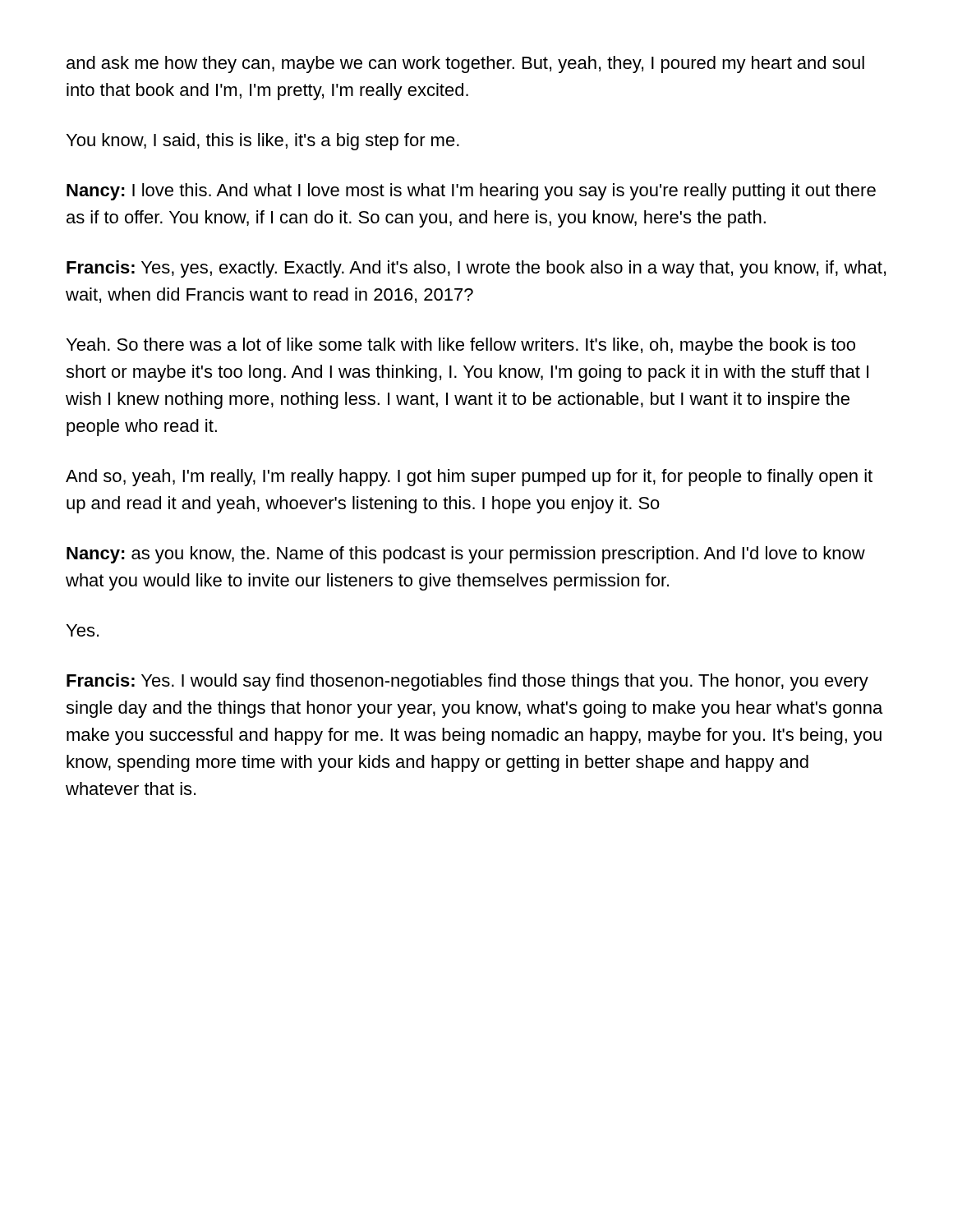Point to the block starting "You know, I said,"
The height and width of the screenshot is (1232, 953).
click(x=263, y=140)
